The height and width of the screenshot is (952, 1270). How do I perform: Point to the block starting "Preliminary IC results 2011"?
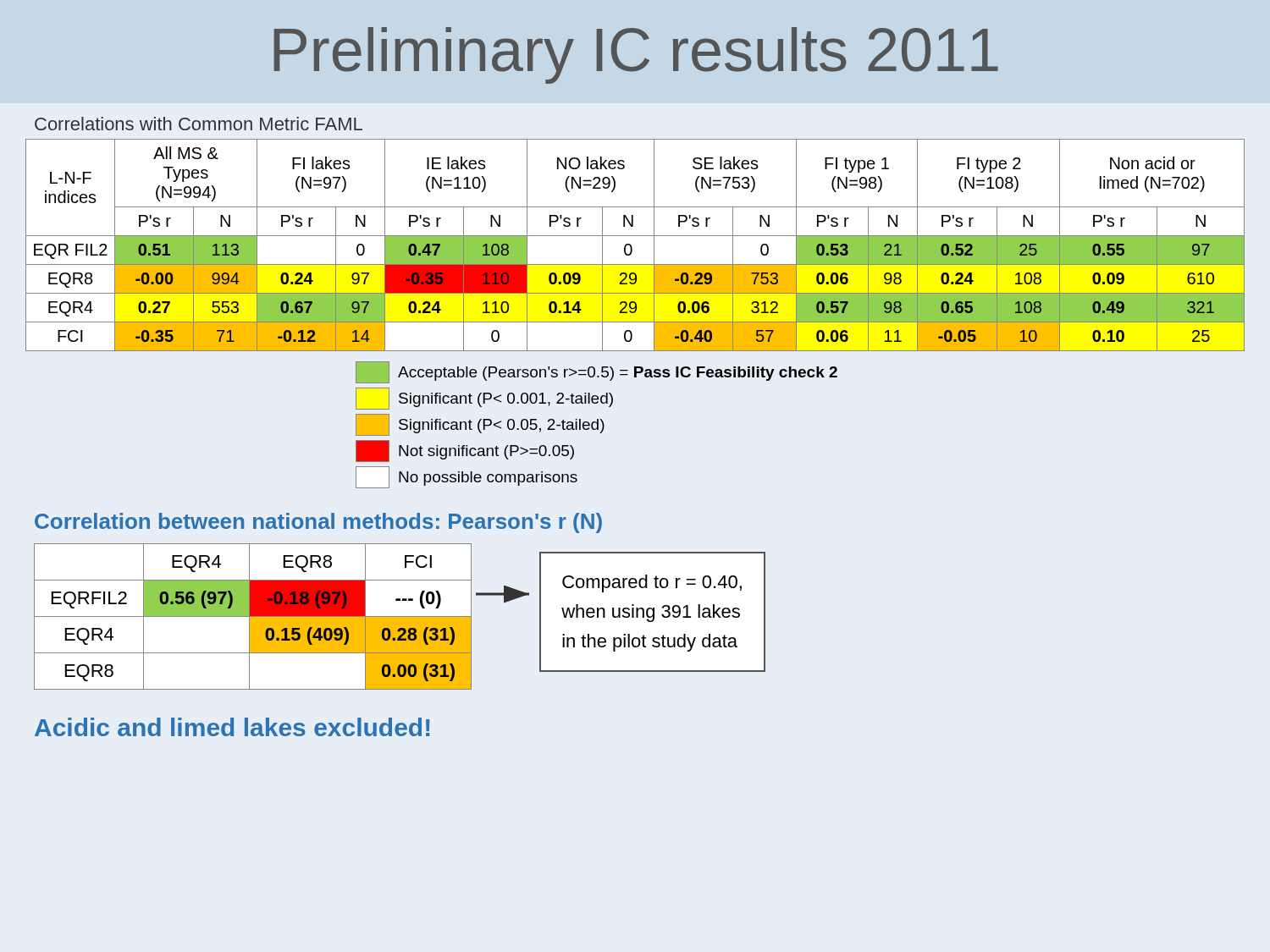(635, 50)
